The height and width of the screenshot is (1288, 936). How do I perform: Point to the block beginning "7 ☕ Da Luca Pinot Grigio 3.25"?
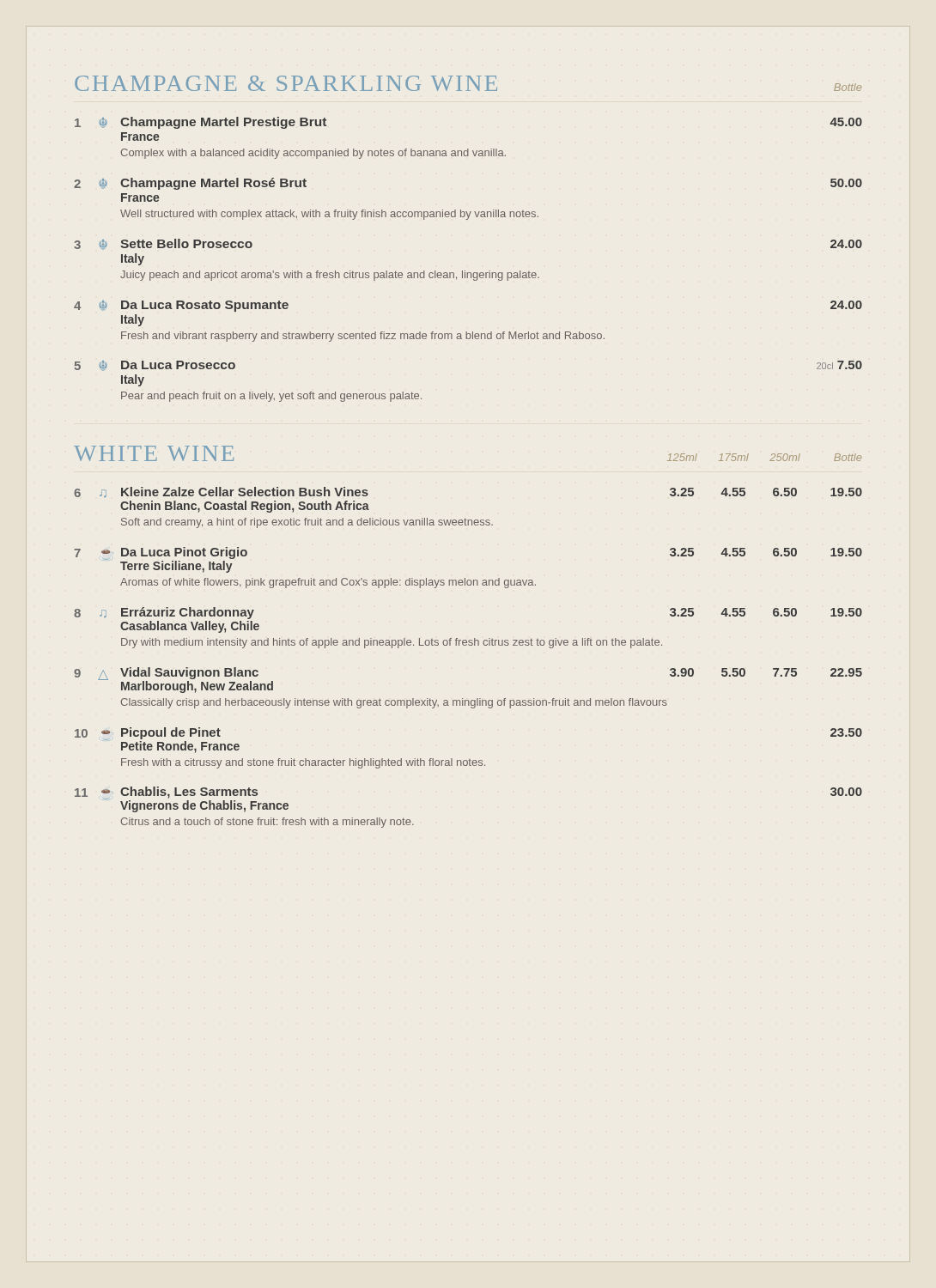[x=468, y=568]
